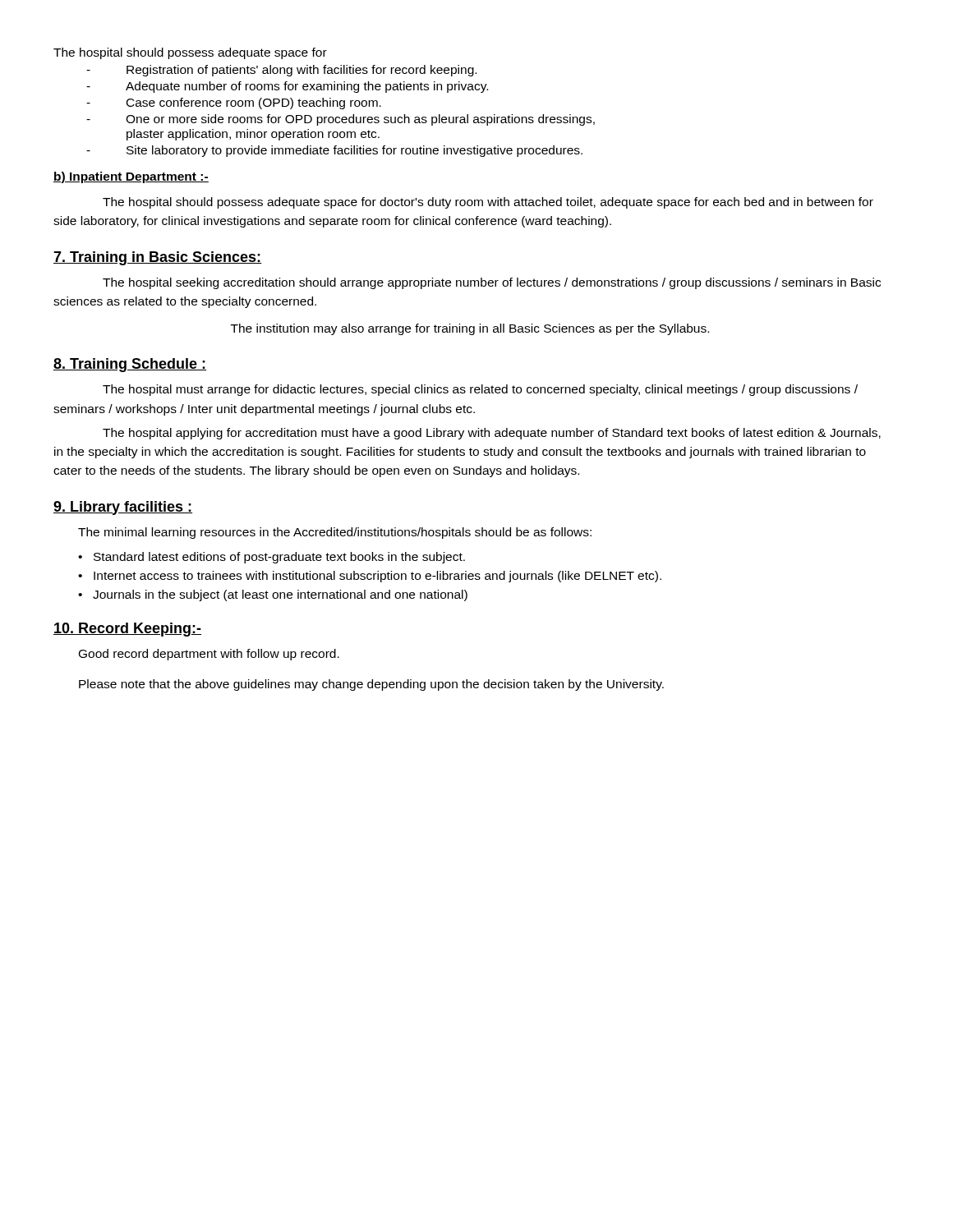This screenshot has width=953, height=1232.
Task: Navigate to the region starting "9. Library facilities"
Action: (x=123, y=506)
